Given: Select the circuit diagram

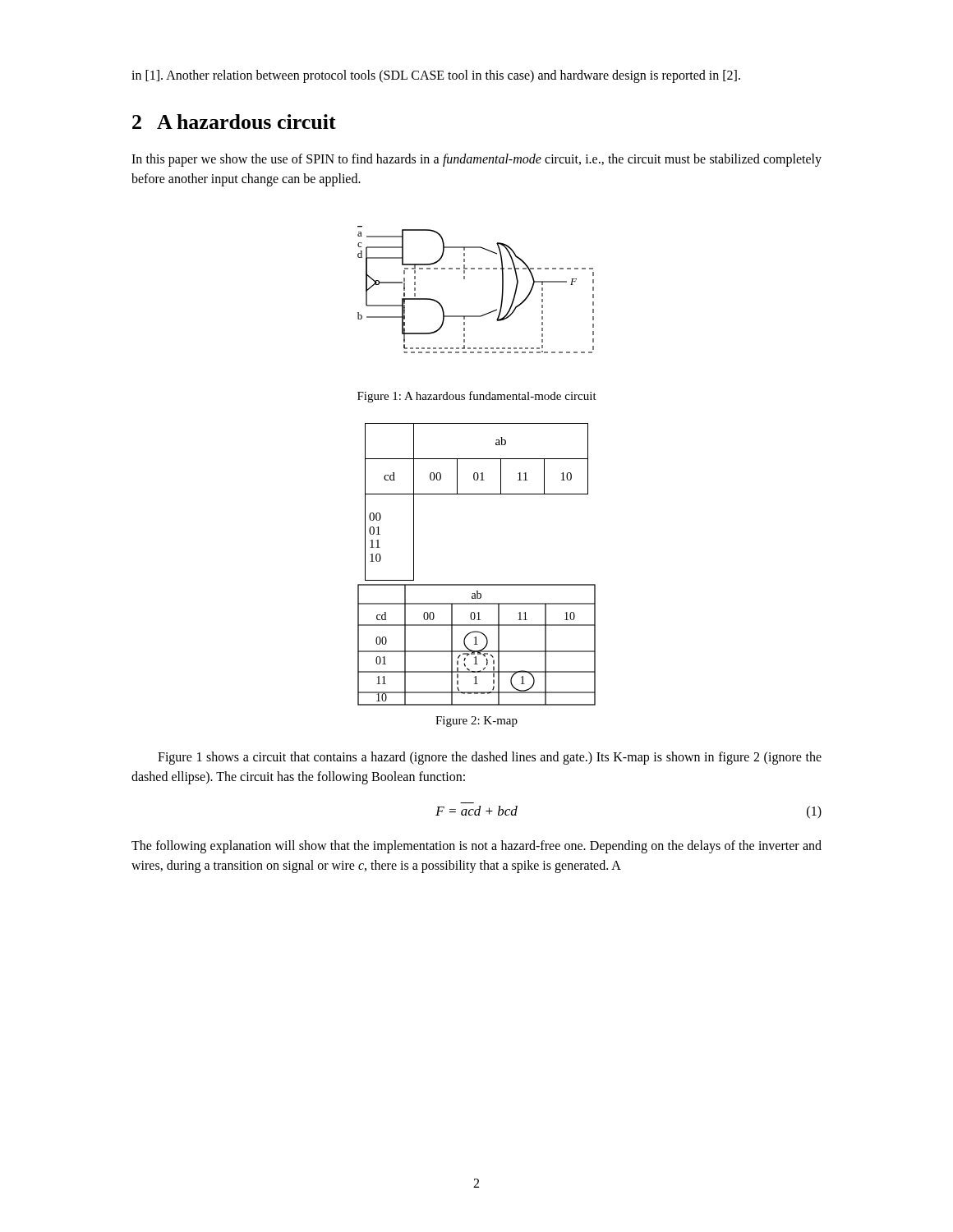Looking at the screenshot, I should [x=476, y=295].
